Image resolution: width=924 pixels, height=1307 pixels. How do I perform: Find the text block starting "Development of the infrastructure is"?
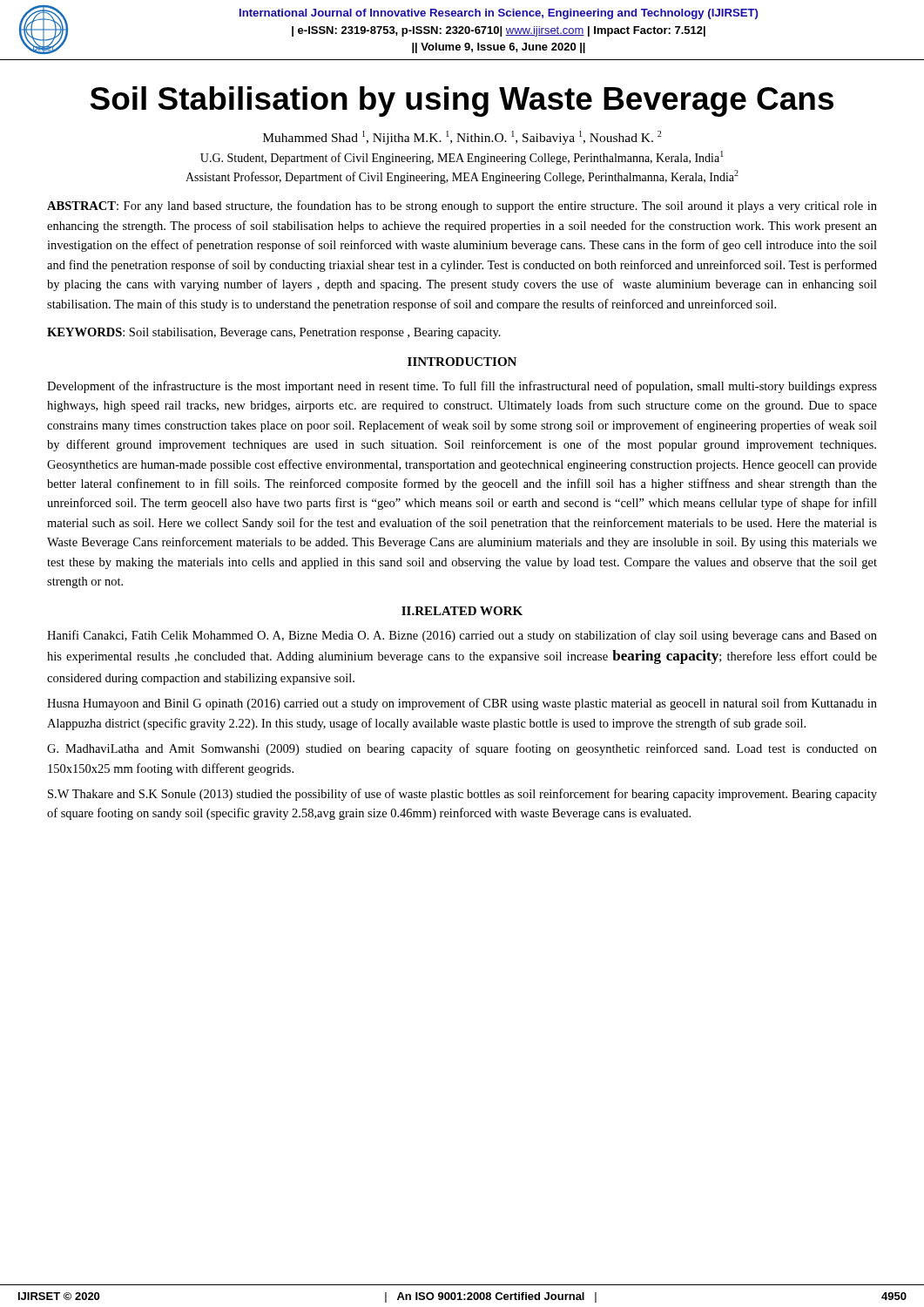tap(462, 484)
